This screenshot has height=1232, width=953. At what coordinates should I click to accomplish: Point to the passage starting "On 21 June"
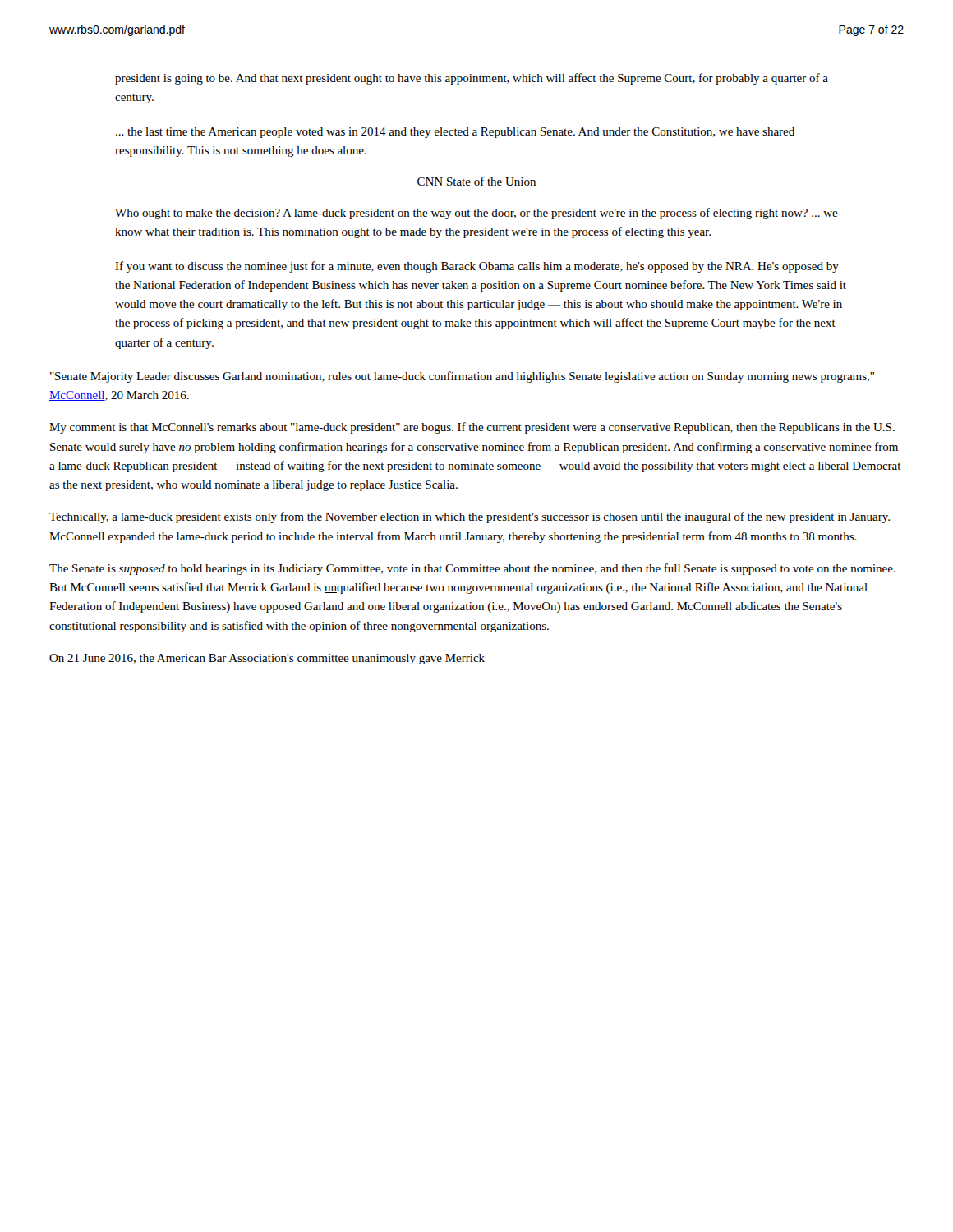(x=267, y=658)
